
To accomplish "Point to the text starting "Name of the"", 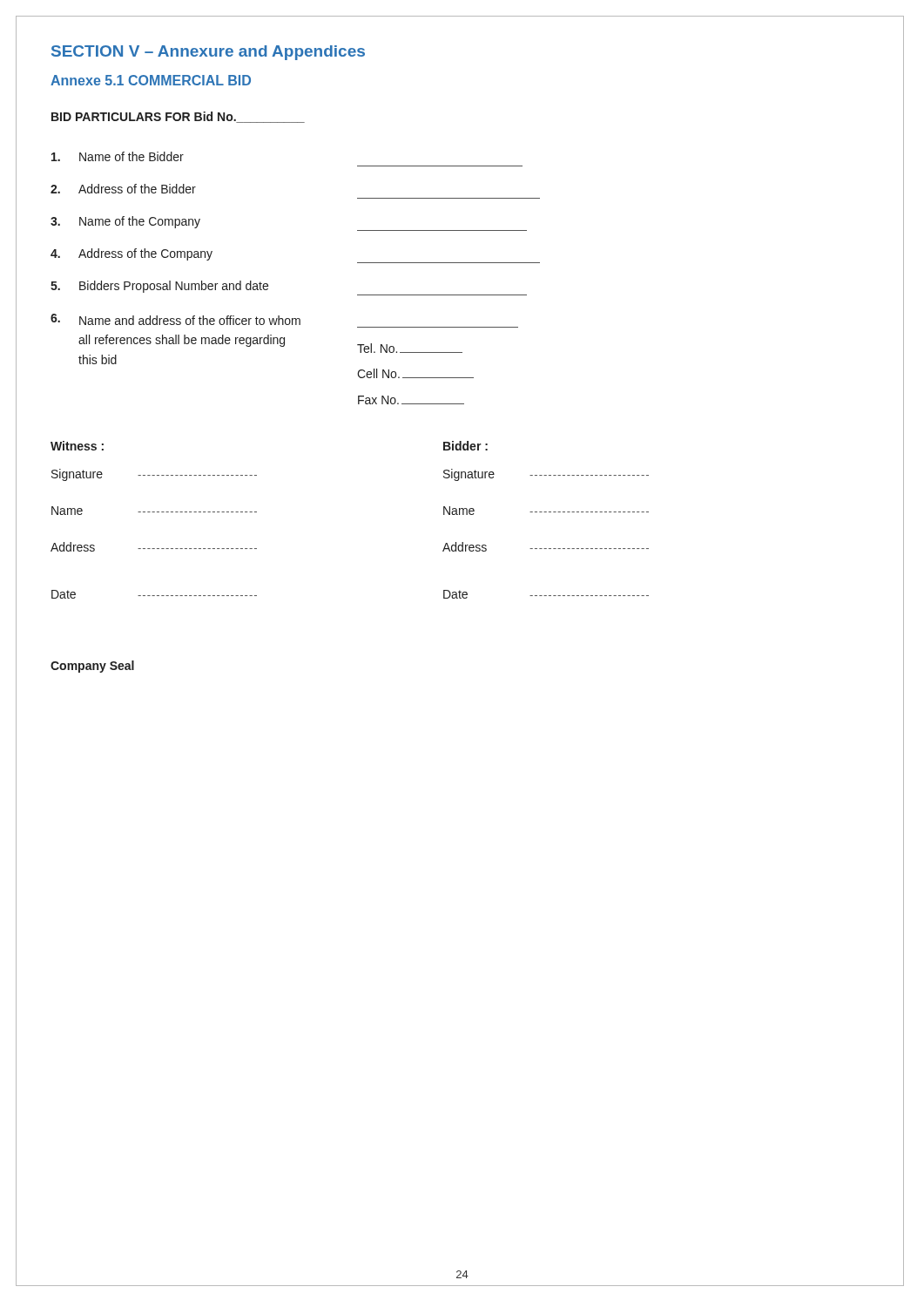I will [x=118, y=156].
